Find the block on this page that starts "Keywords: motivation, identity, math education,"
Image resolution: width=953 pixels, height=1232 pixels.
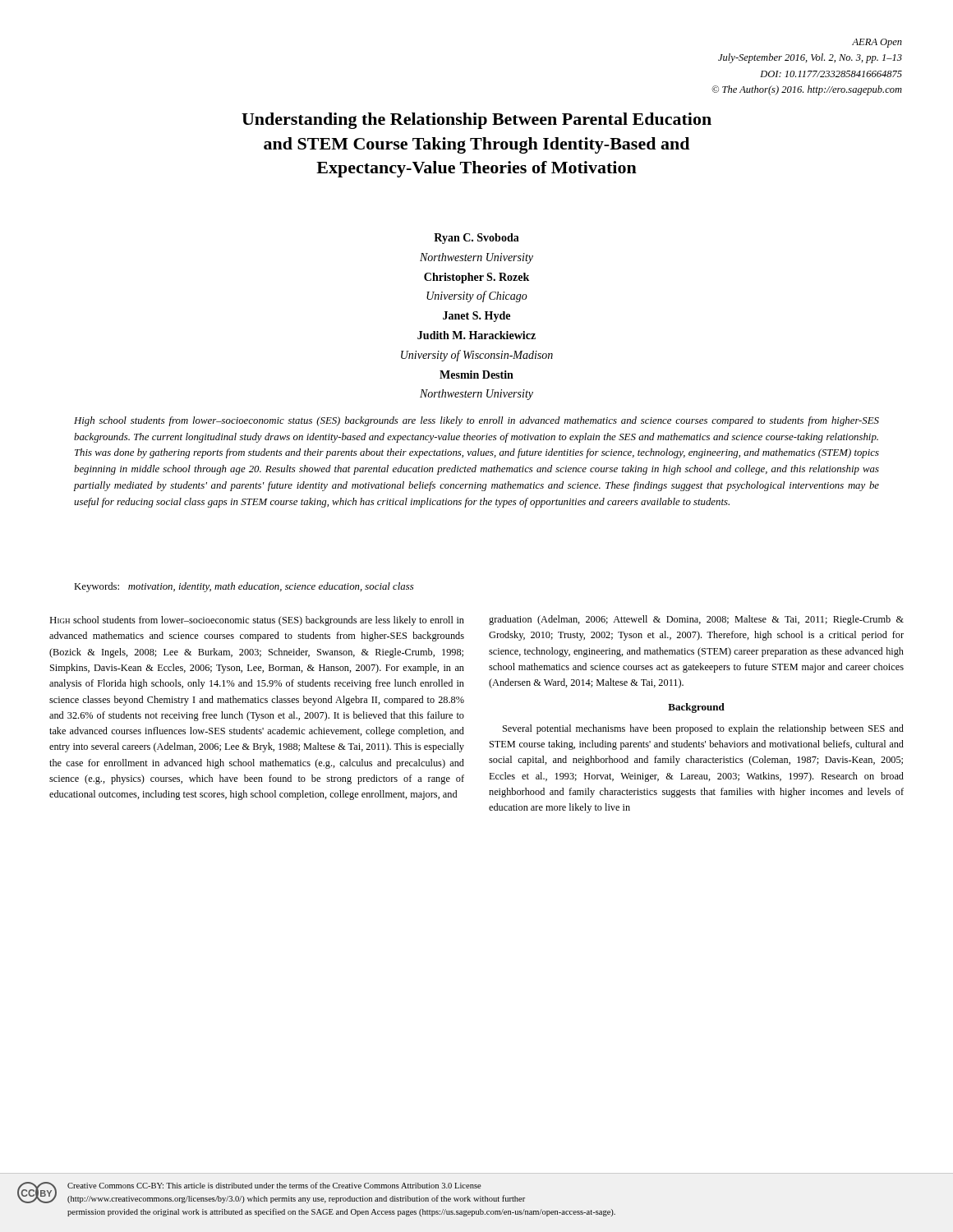(244, 586)
